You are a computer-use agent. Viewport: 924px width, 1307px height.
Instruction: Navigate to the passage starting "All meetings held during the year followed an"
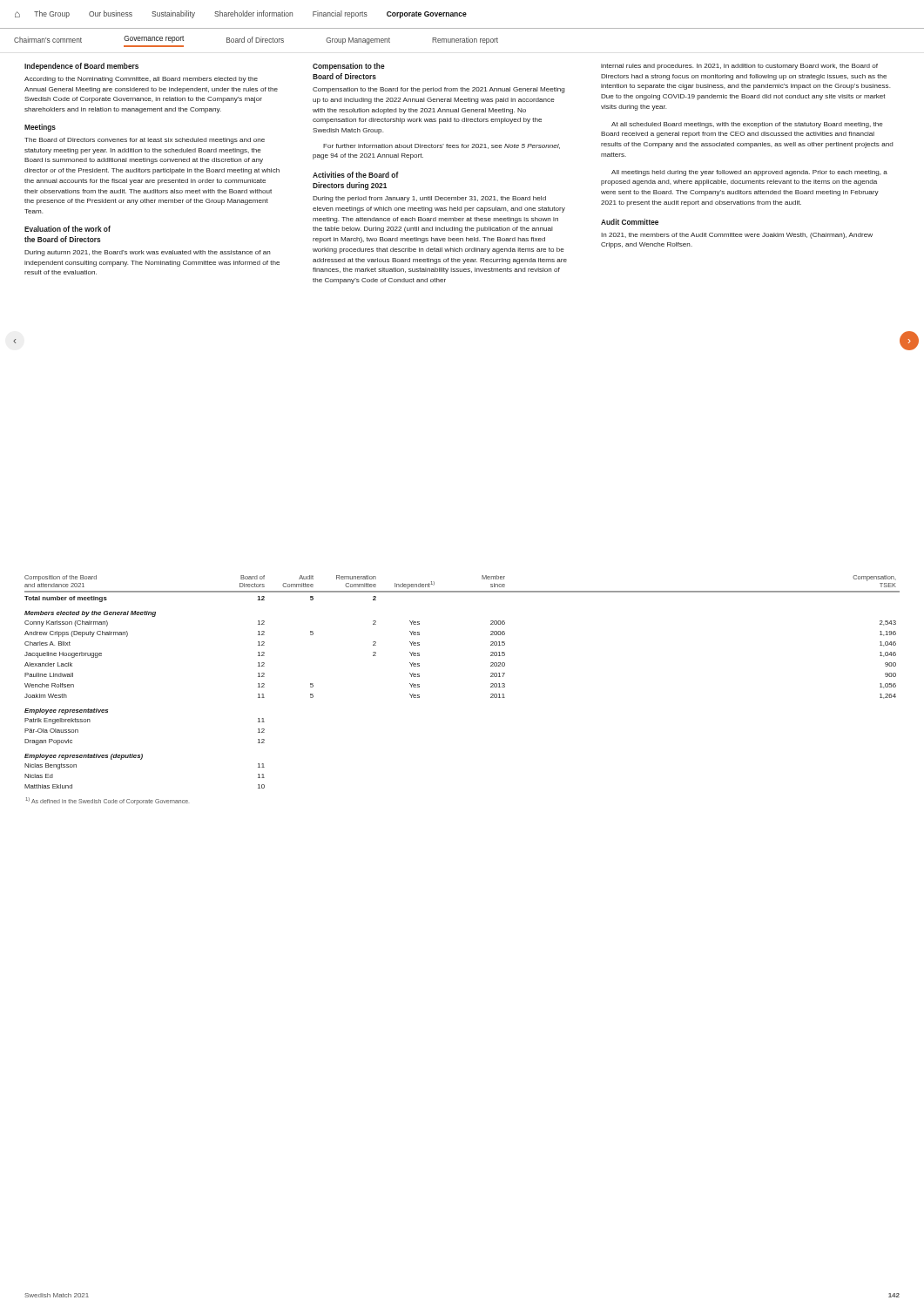[744, 187]
